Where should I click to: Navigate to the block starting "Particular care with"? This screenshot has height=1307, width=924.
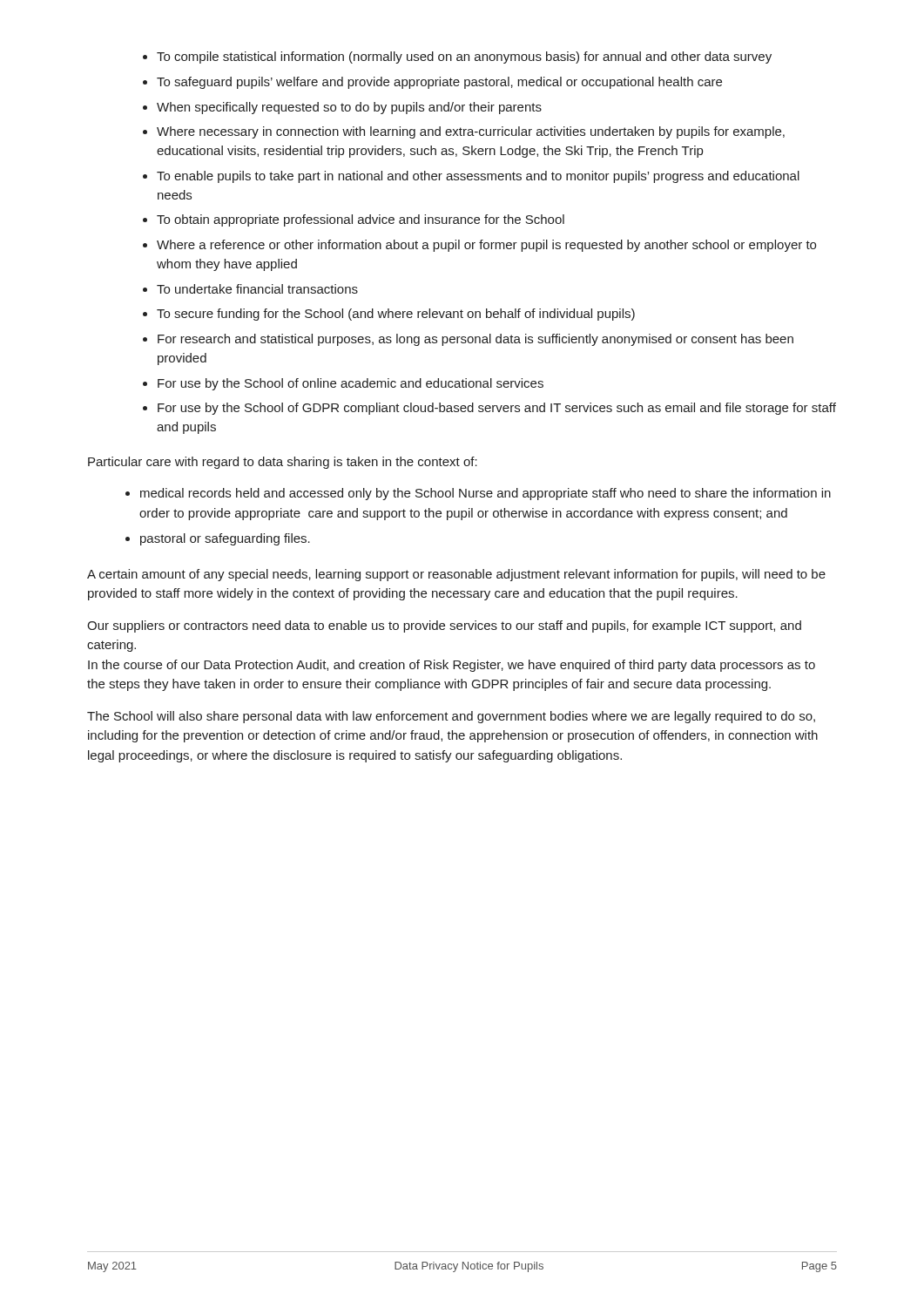coord(282,461)
